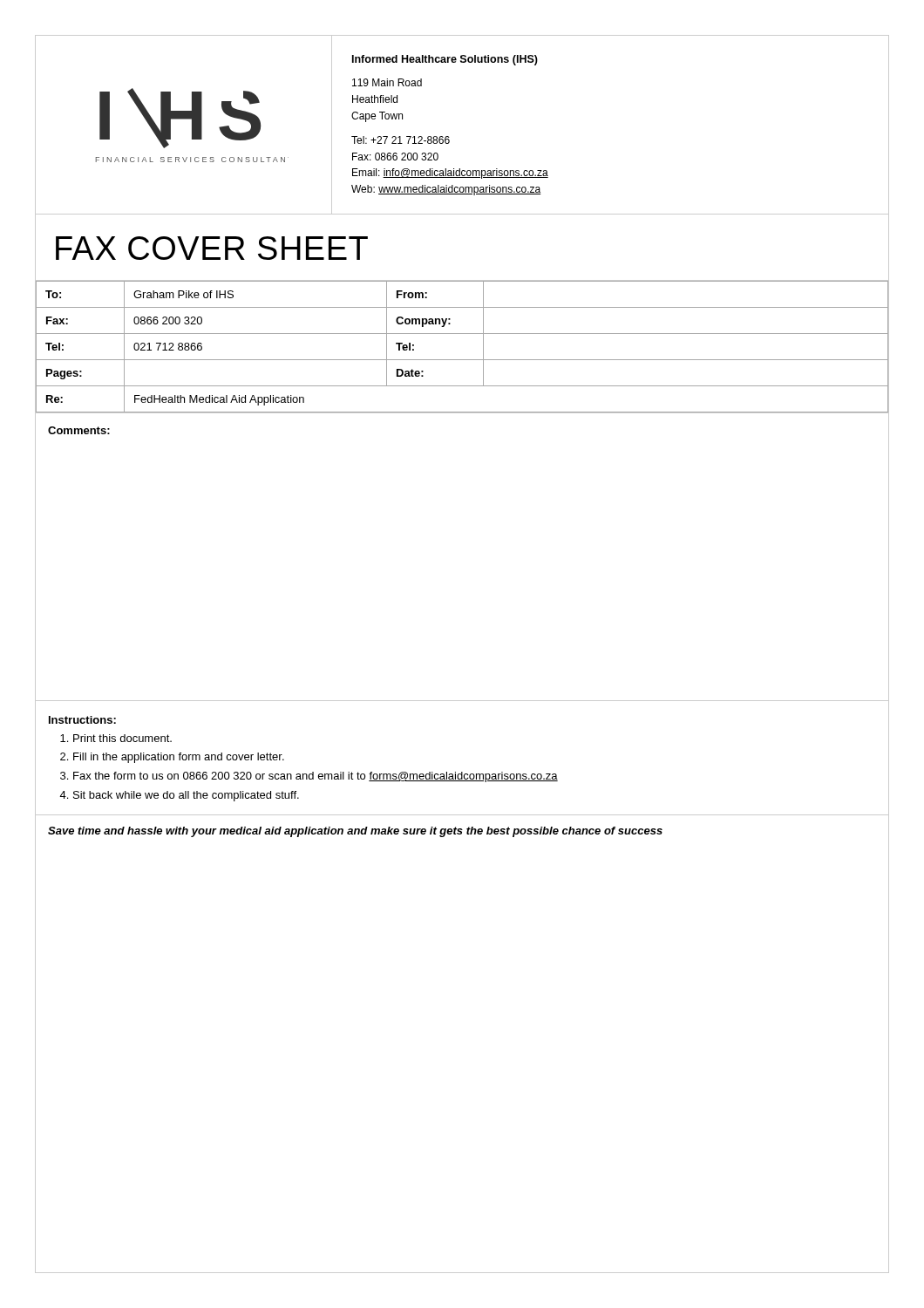924x1308 pixels.
Task: Find the text block that reads "Instructions: Print this document. Fill"
Action: point(82,720)
